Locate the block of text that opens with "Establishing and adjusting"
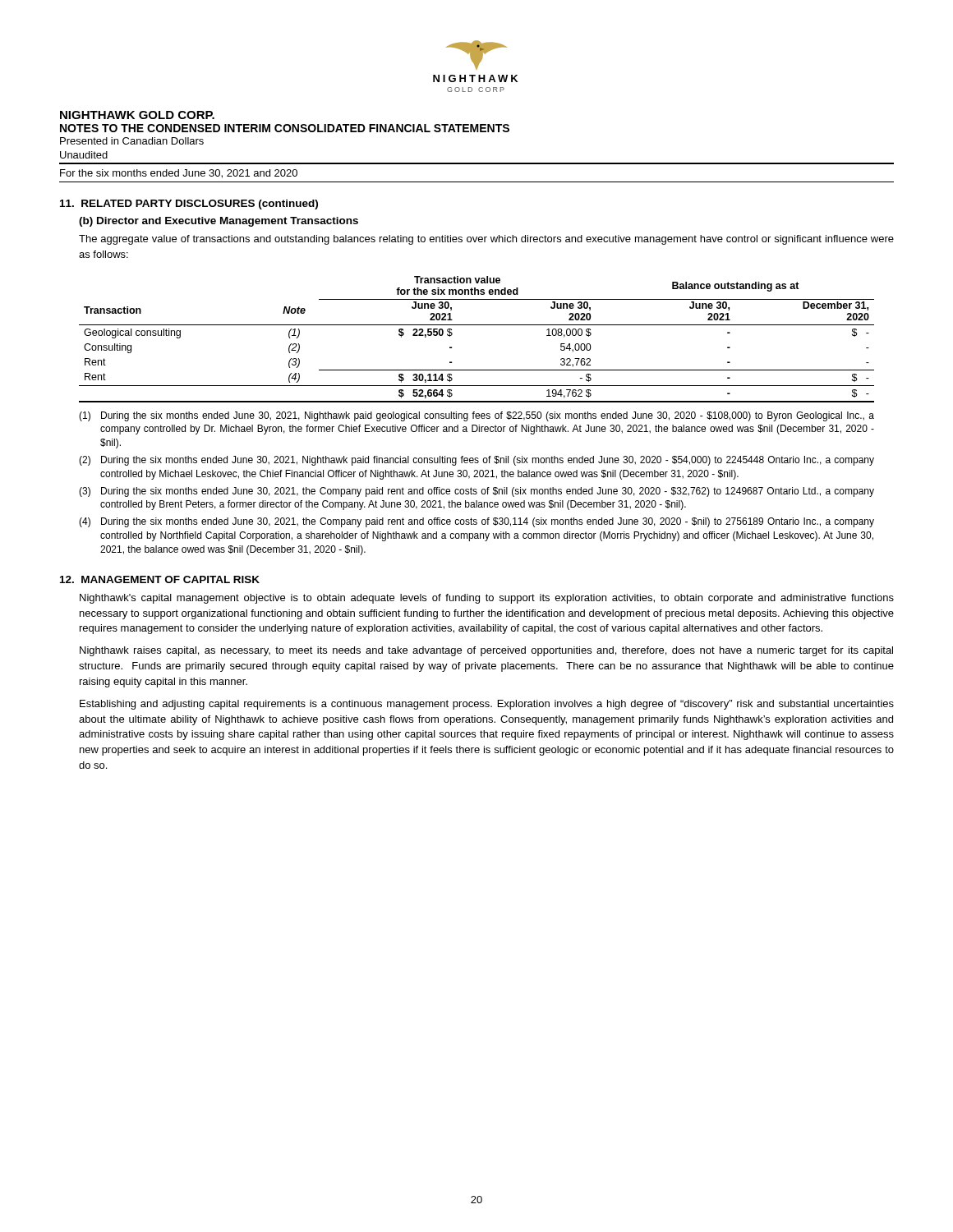The image size is (953, 1232). (486, 734)
